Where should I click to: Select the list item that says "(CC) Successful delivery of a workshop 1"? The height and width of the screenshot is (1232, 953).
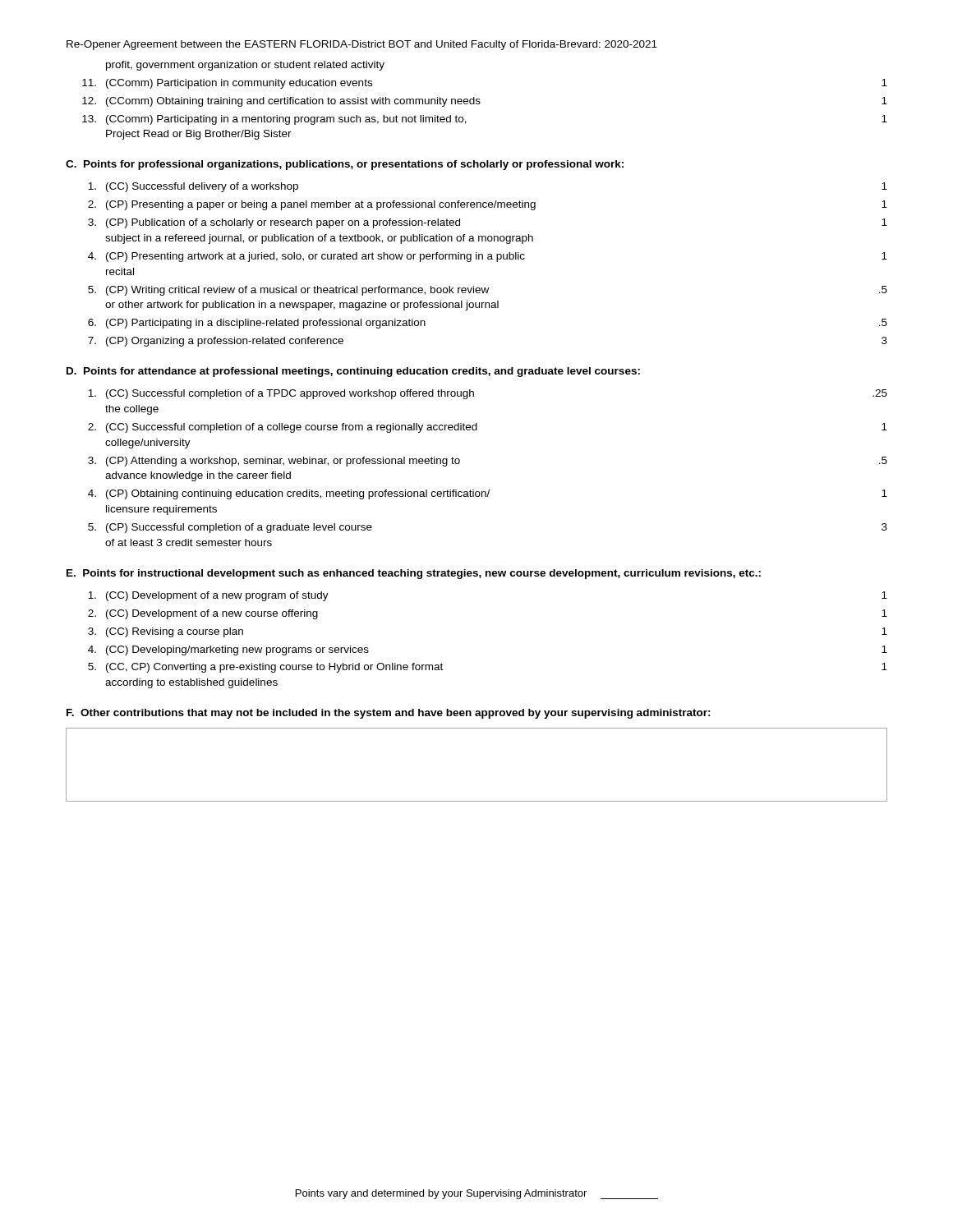point(193,187)
